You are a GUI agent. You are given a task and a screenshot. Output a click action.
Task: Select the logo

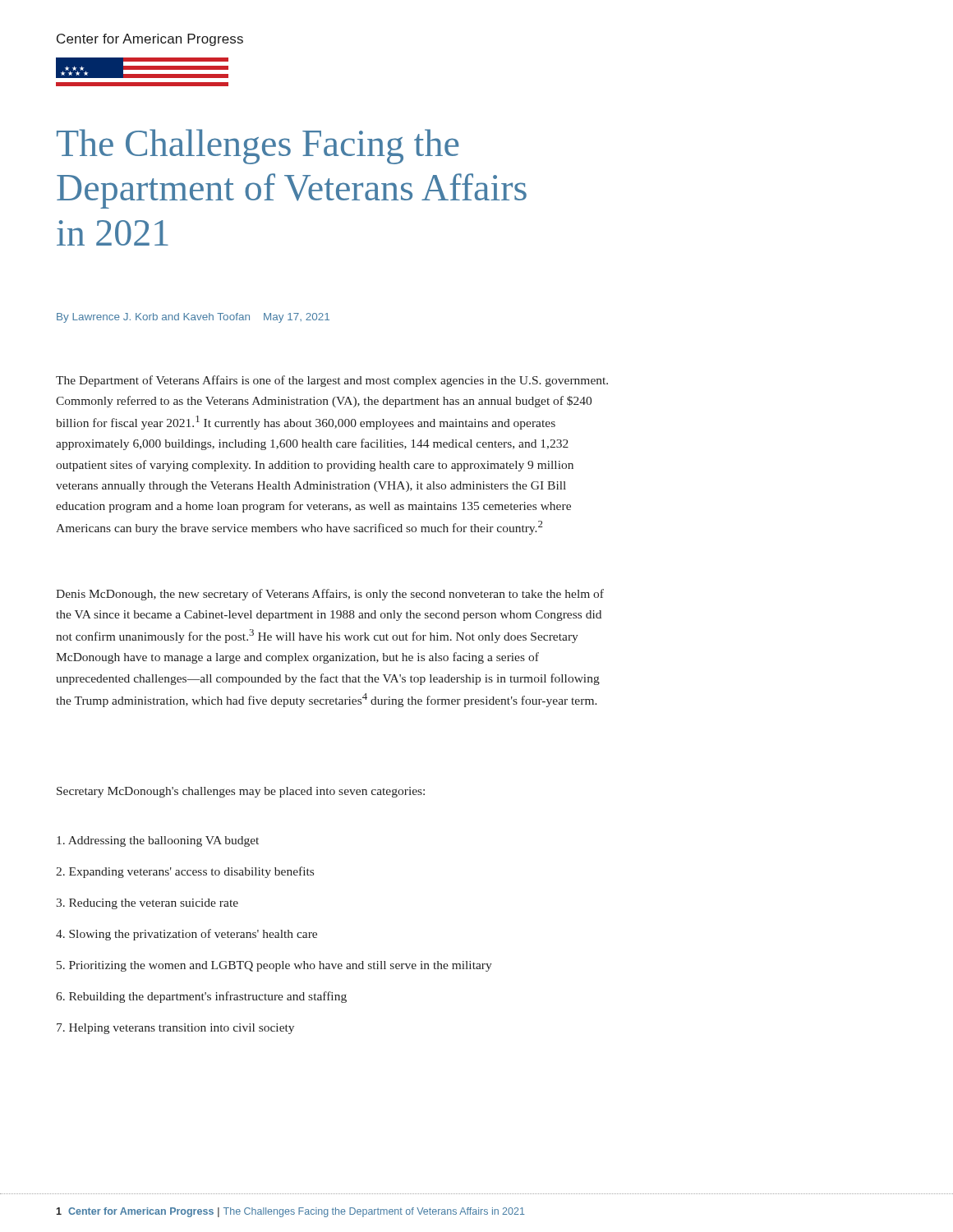(163, 62)
